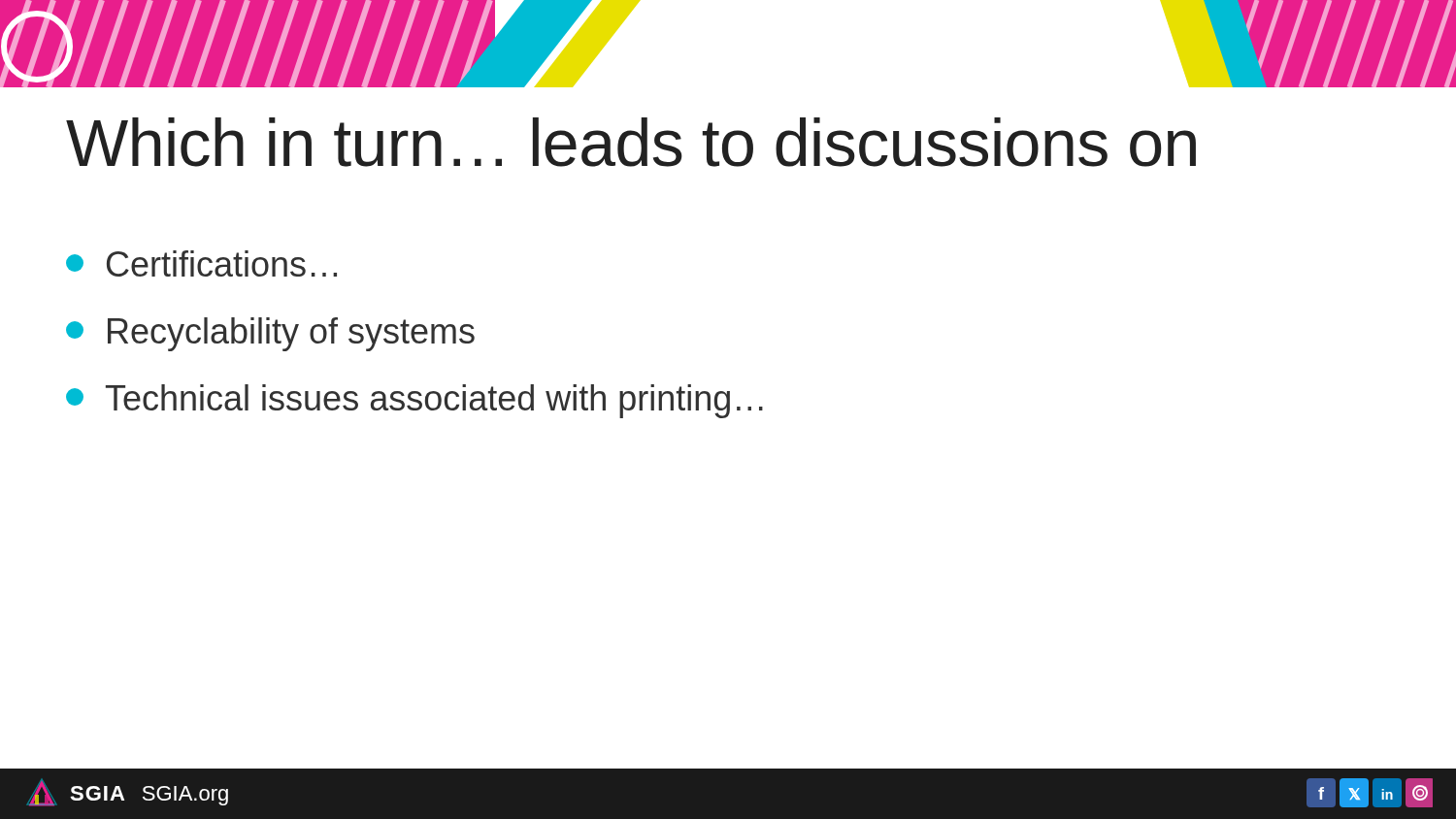Click where it says "Technical issues associated with printing…"
This screenshot has height=819, width=1456.
[417, 399]
